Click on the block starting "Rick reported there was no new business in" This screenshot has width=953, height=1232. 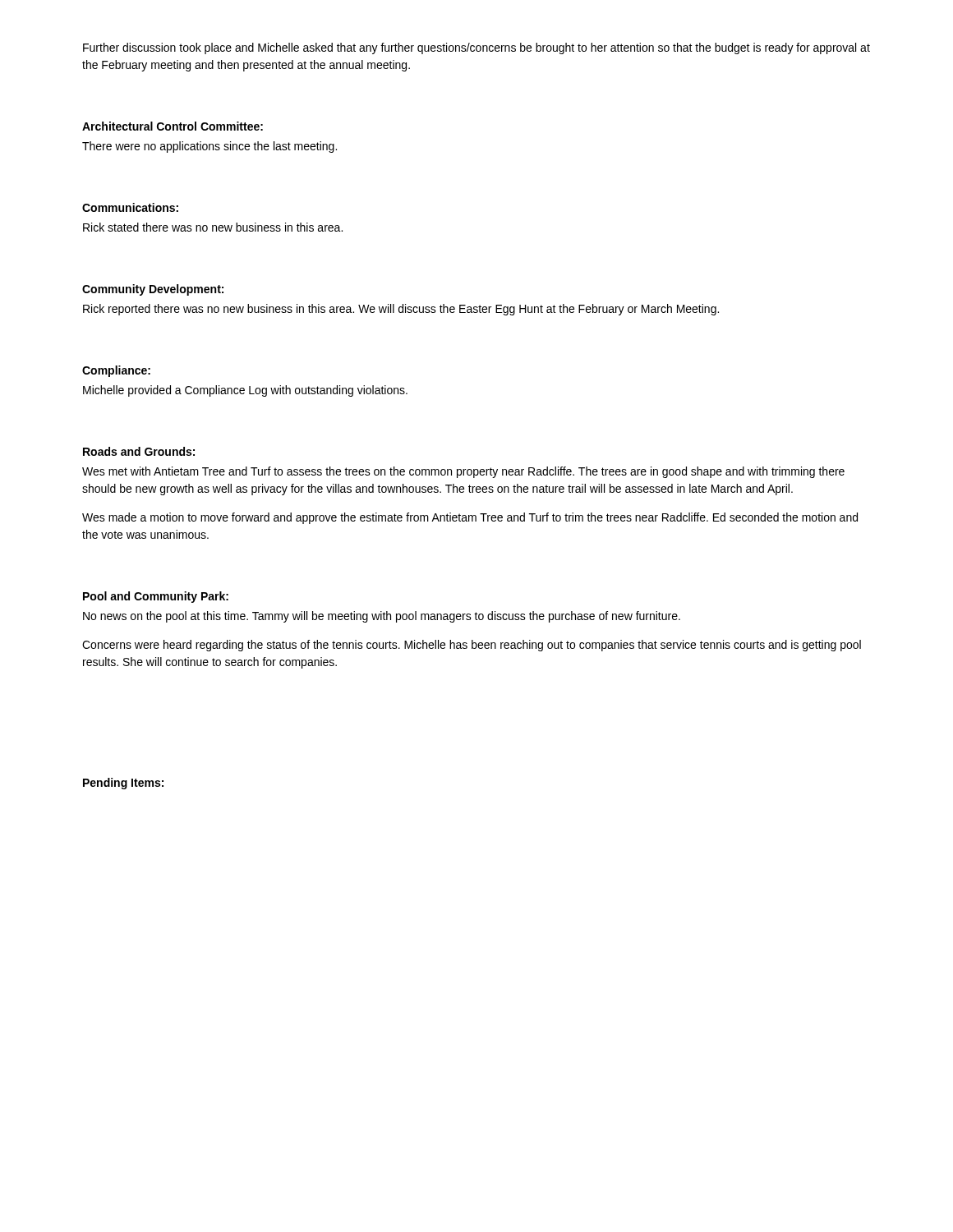point(401,309)
